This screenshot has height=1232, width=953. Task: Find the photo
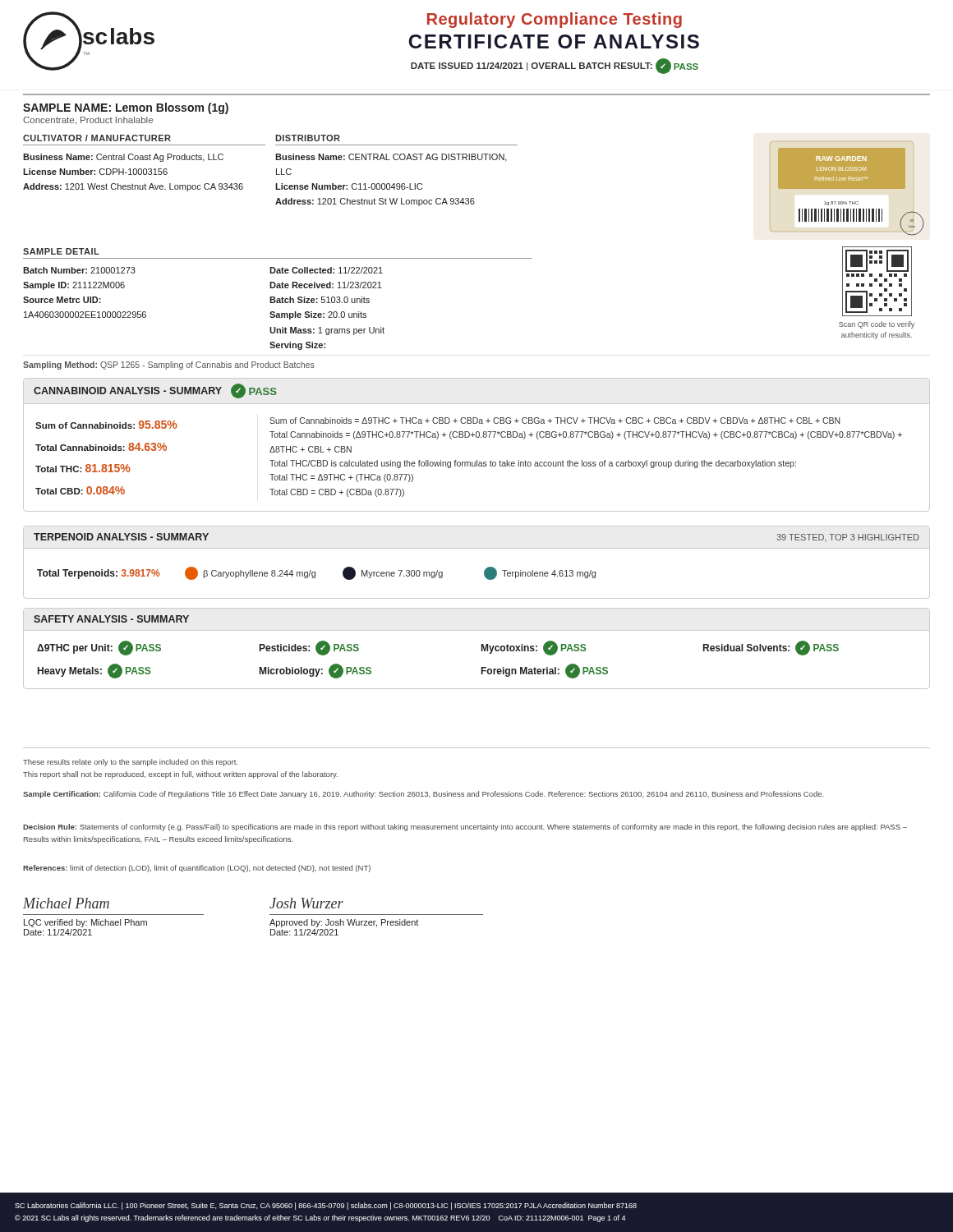point(842,188)
